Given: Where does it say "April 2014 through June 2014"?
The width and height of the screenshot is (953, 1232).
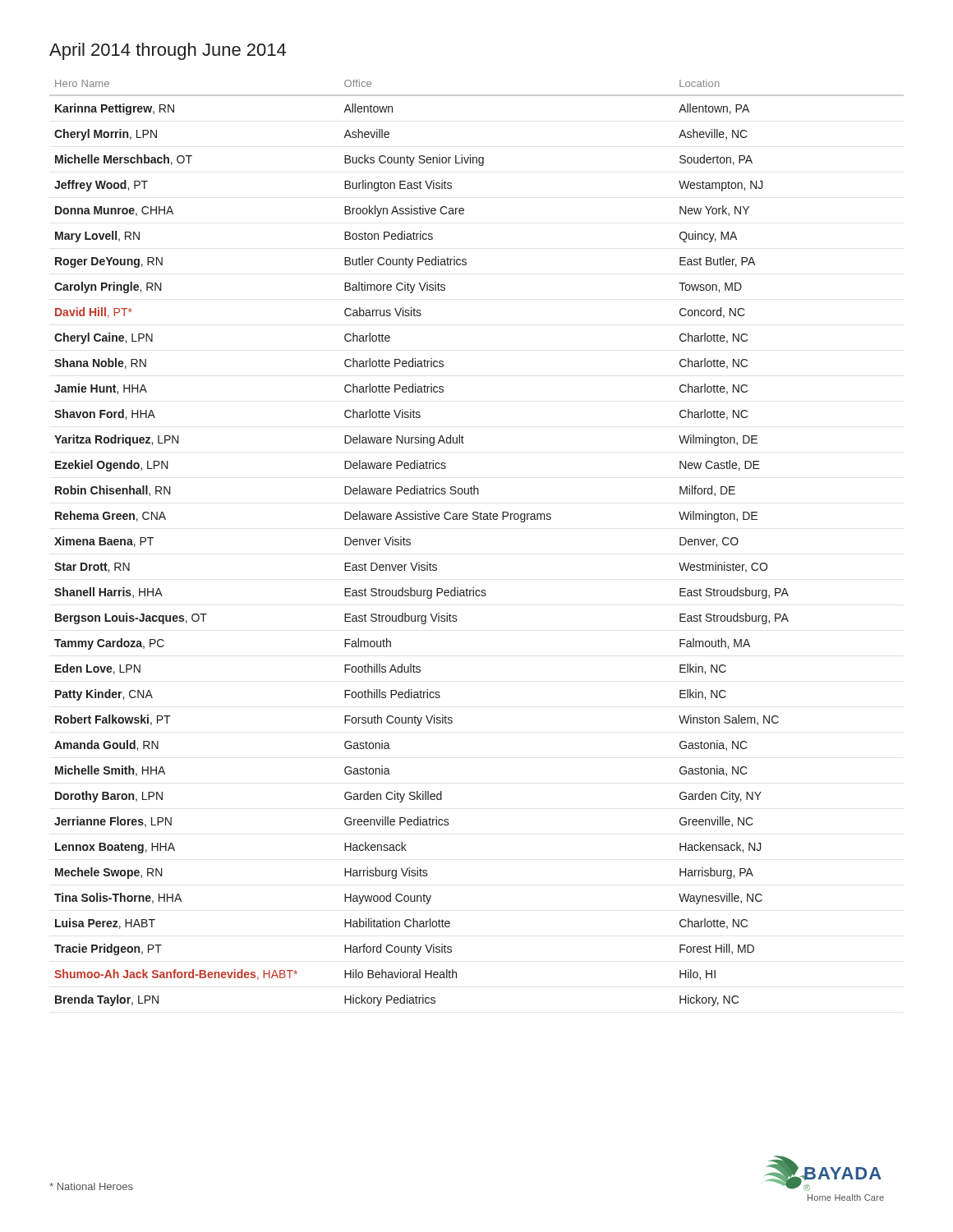Looking at the screenshot, I should [168, 50].
